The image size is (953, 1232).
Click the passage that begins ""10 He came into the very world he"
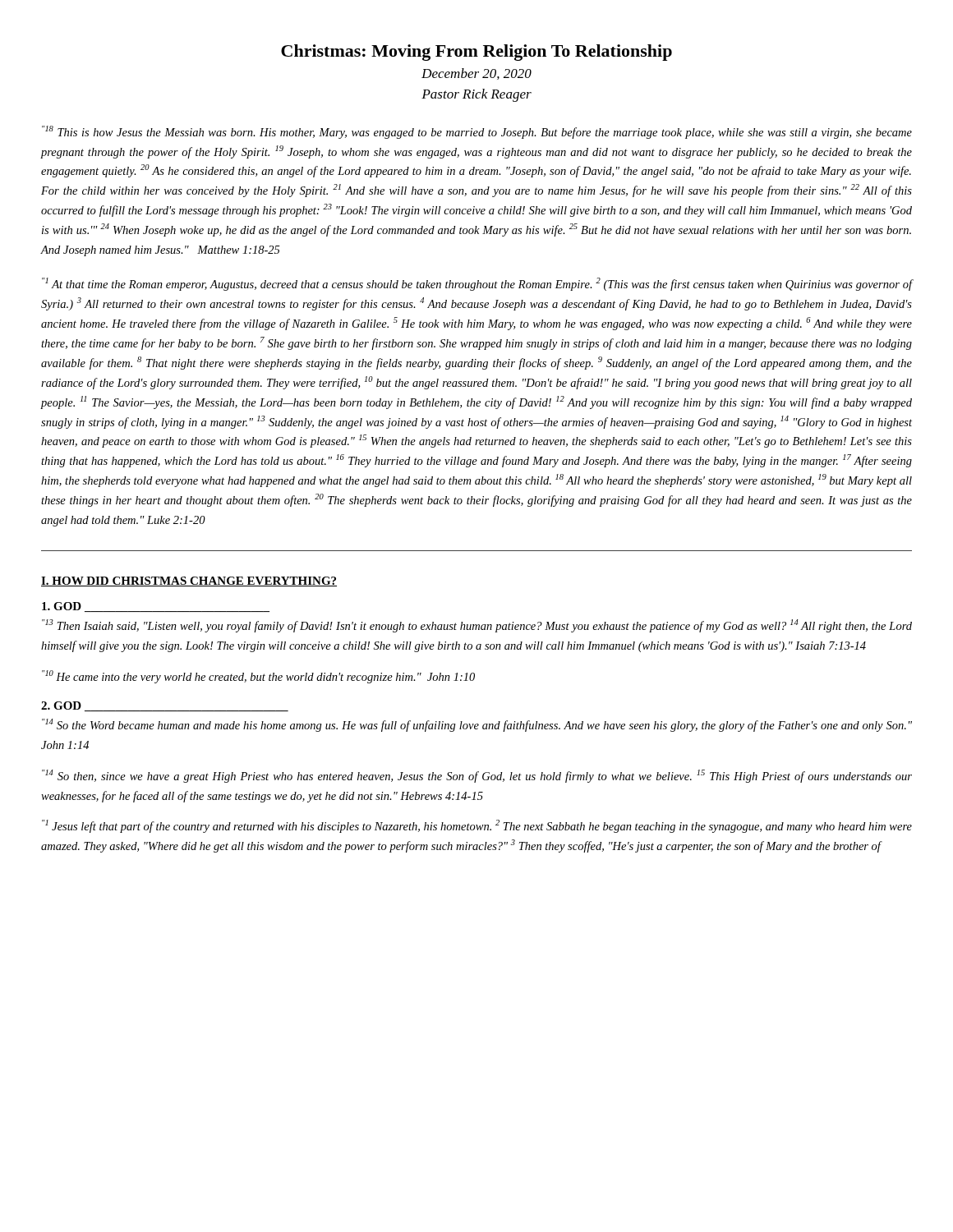coord(258,676)
